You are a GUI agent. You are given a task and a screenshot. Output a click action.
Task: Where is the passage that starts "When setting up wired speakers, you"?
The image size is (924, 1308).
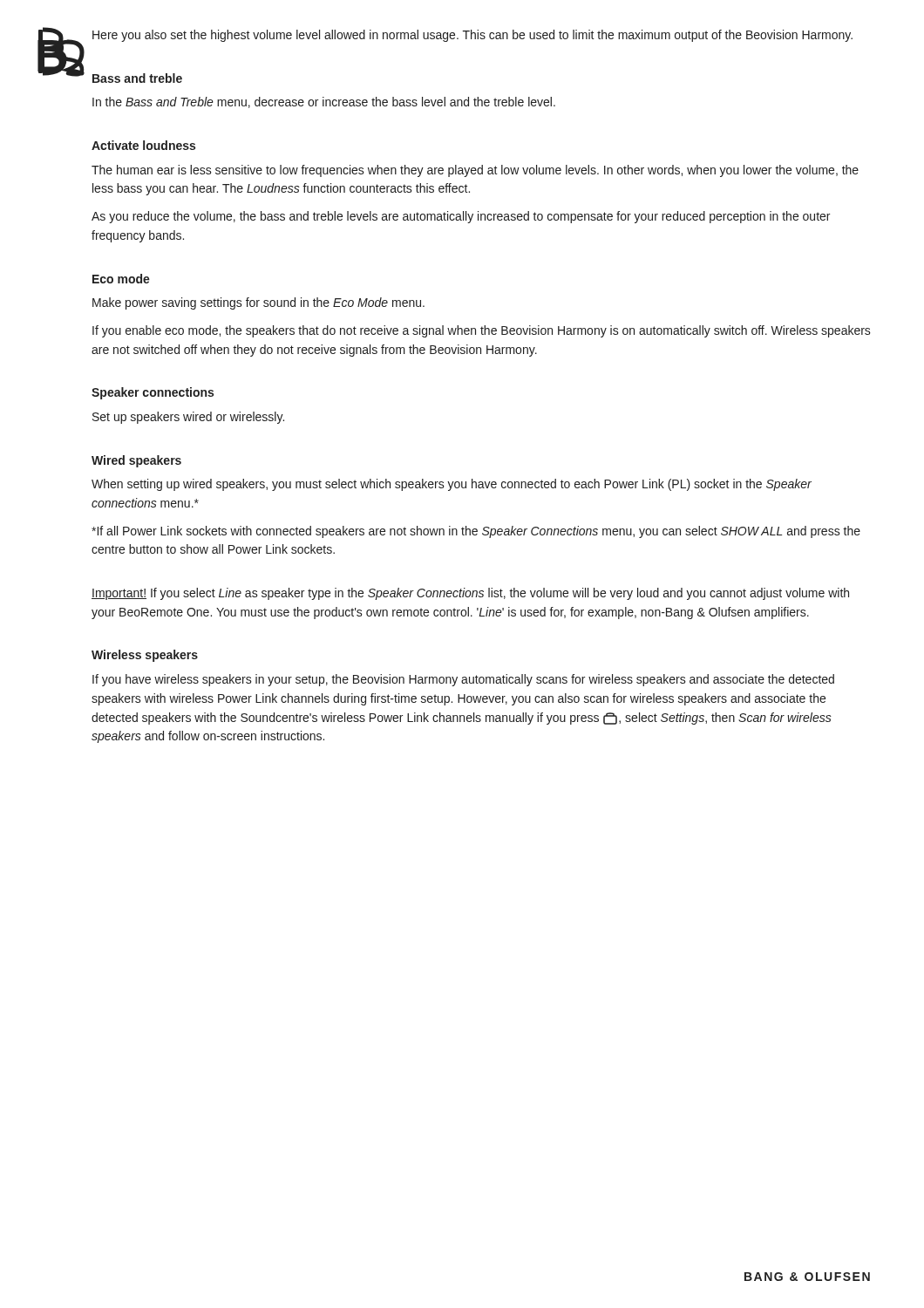[451, 494]
